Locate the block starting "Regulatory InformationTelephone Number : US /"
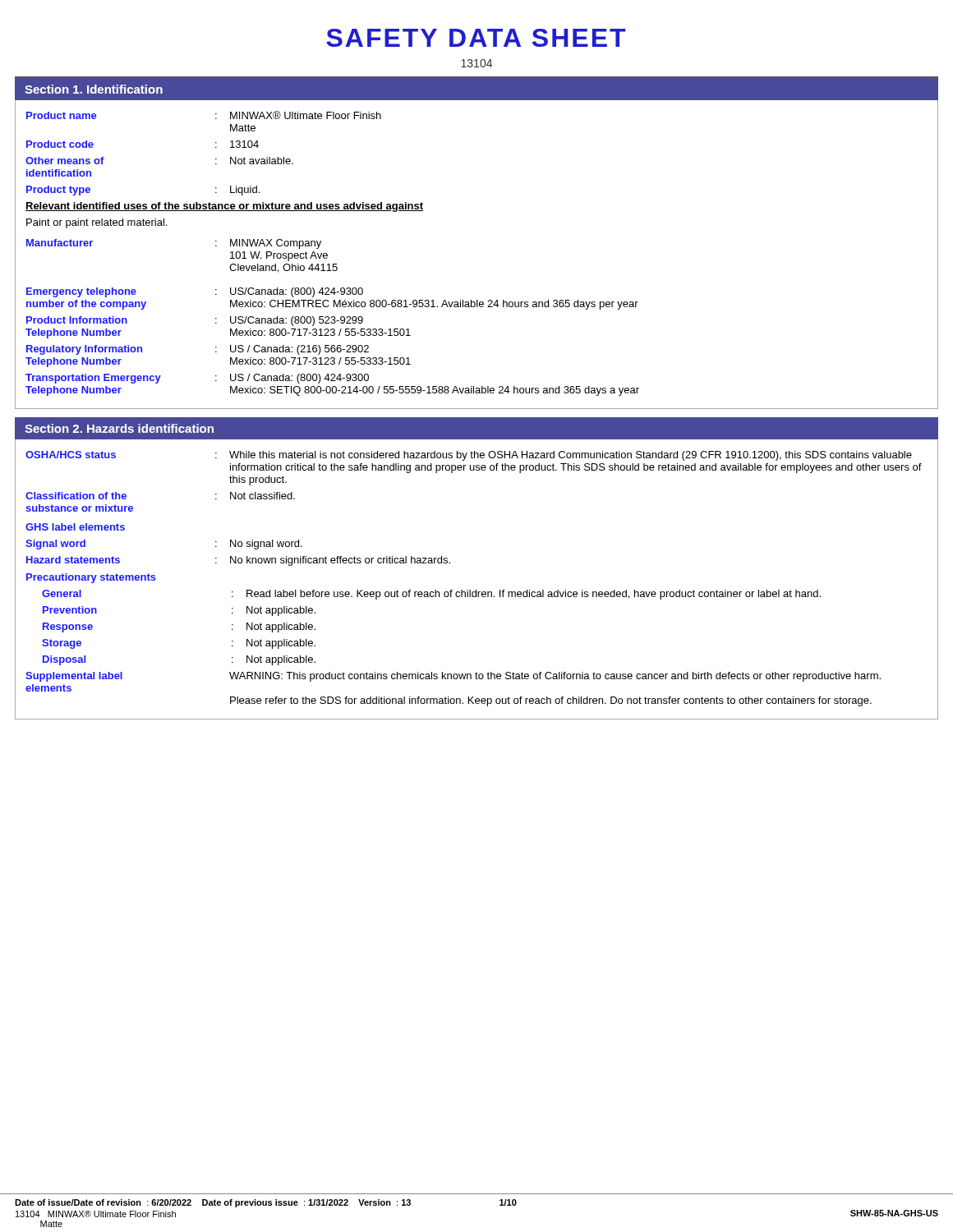Viewport: 953px width, 1232px height. 86,349
